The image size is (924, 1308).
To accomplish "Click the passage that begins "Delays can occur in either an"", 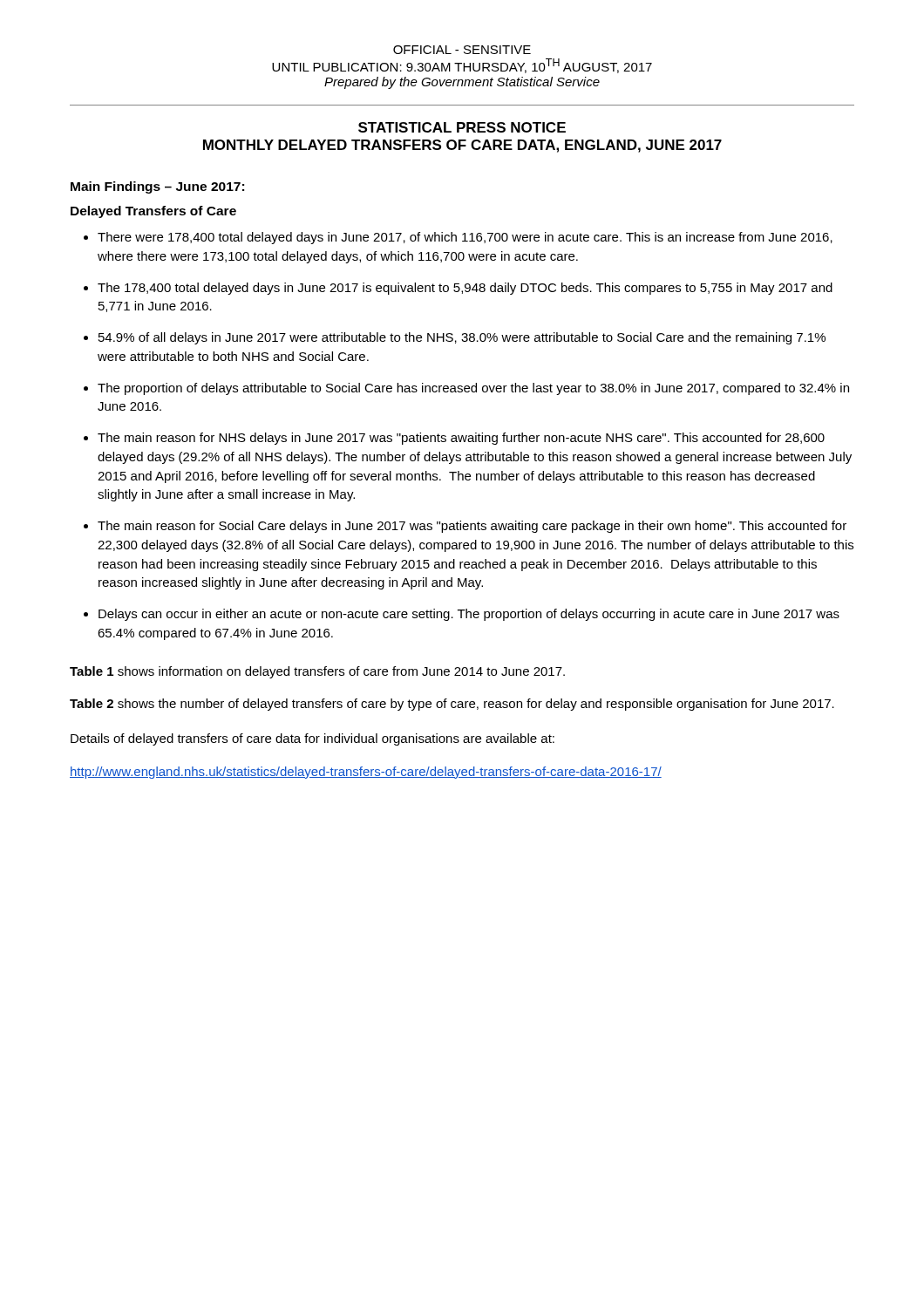I will (469, 623).
